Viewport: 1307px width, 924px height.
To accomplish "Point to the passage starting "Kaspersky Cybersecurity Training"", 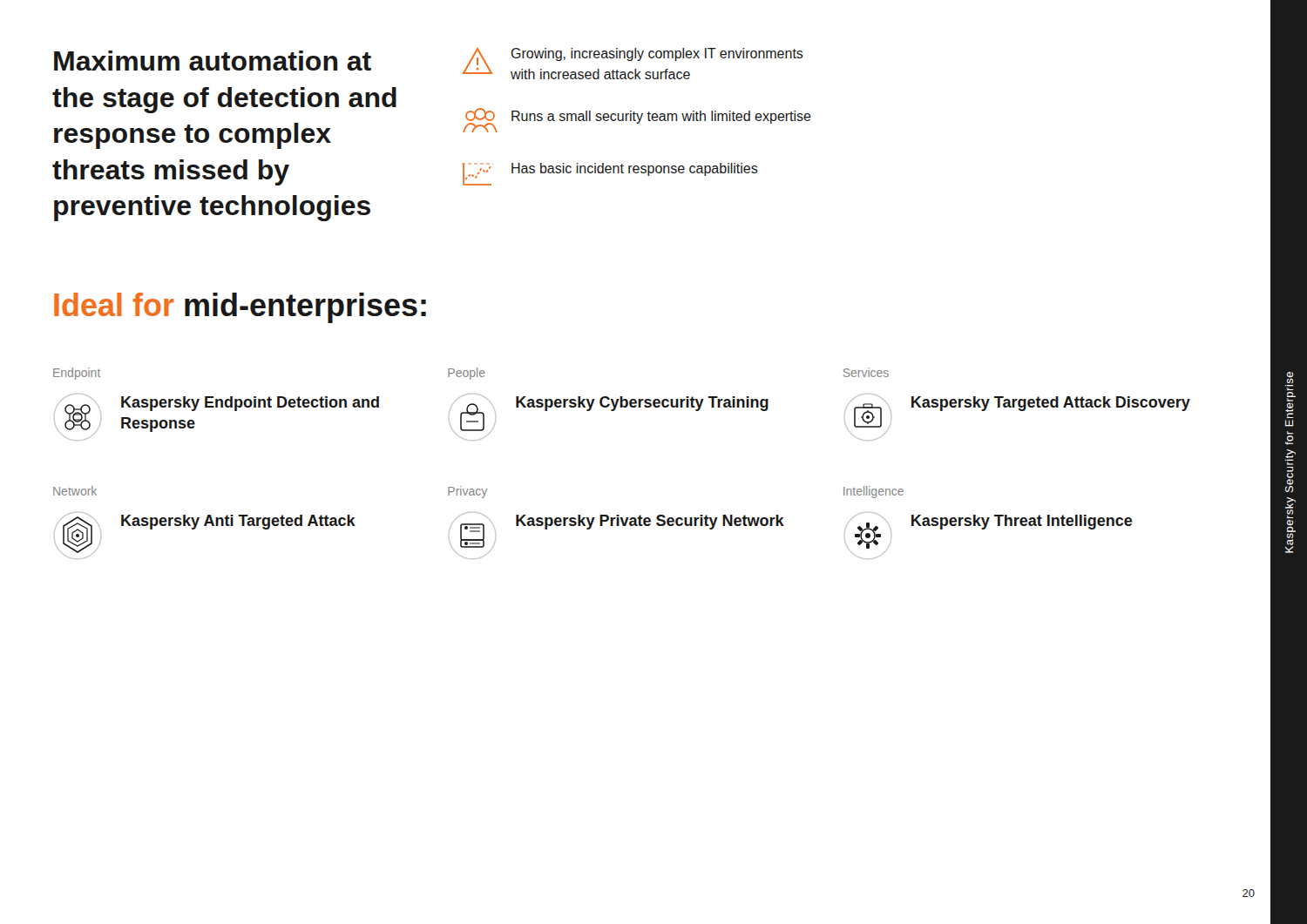I will pyautogui.click(x=642, y=402).
